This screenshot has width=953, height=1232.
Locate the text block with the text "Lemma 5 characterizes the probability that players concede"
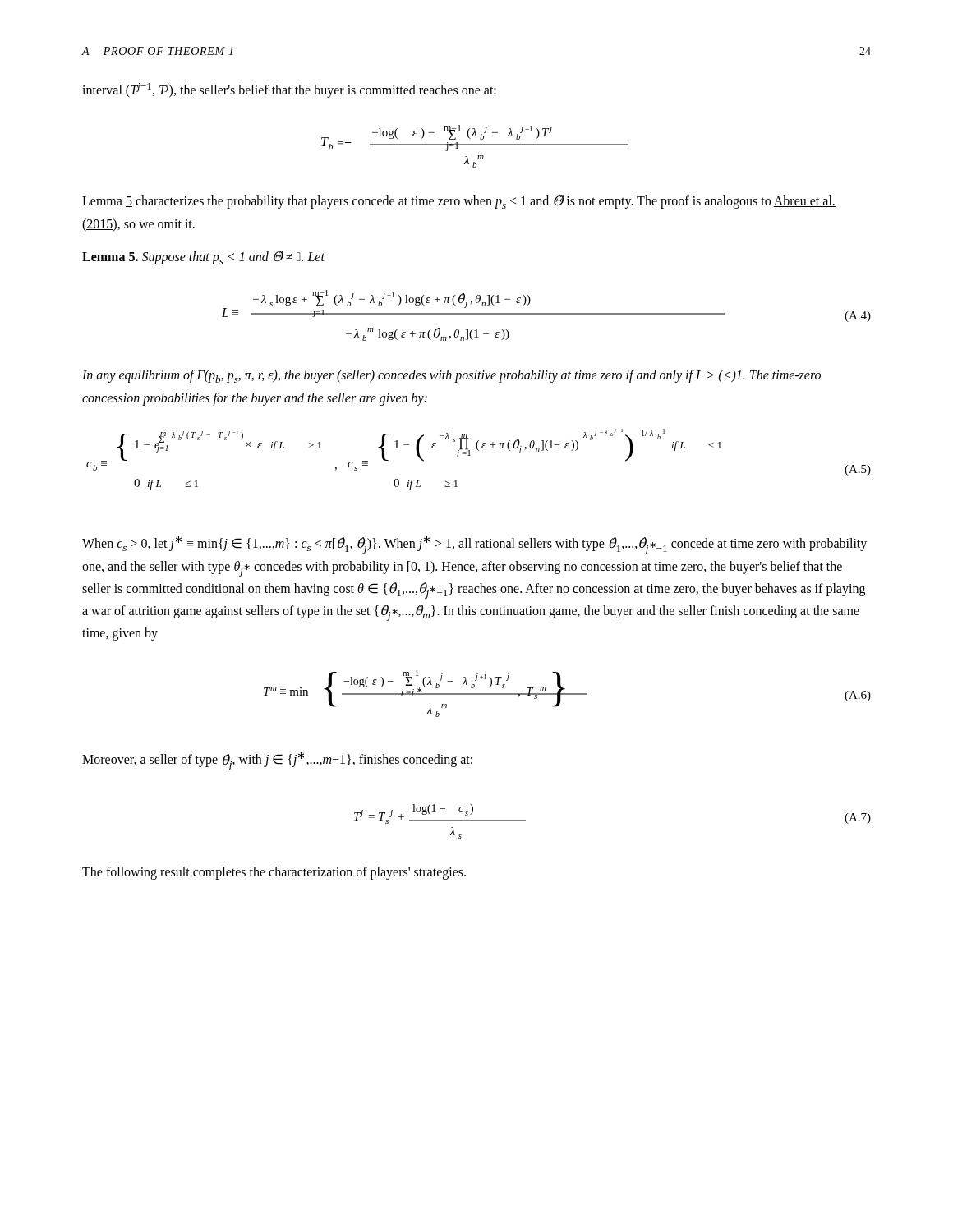tap(459, 212)
